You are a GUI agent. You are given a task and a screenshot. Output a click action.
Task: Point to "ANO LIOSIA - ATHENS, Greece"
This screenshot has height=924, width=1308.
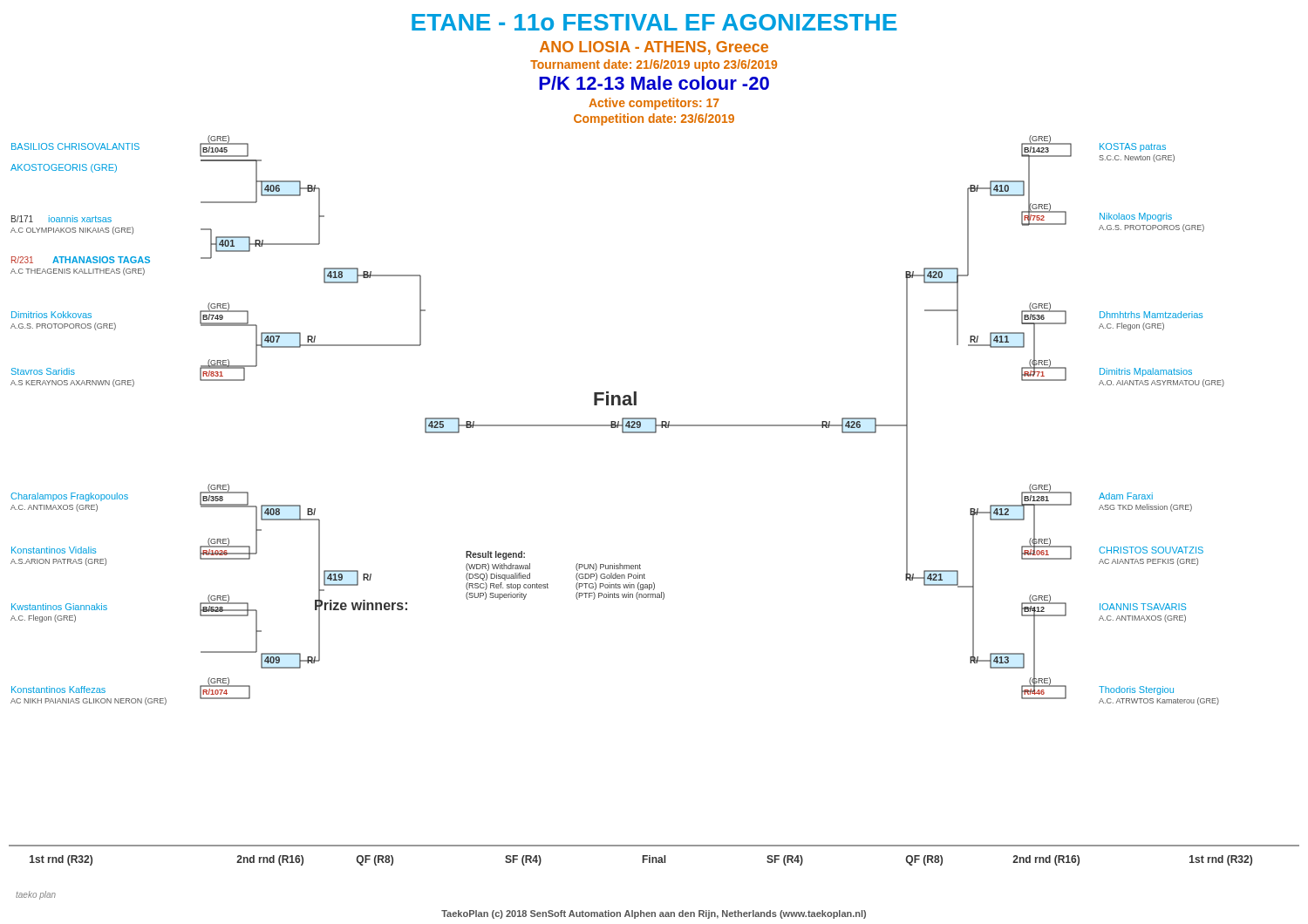654,47
